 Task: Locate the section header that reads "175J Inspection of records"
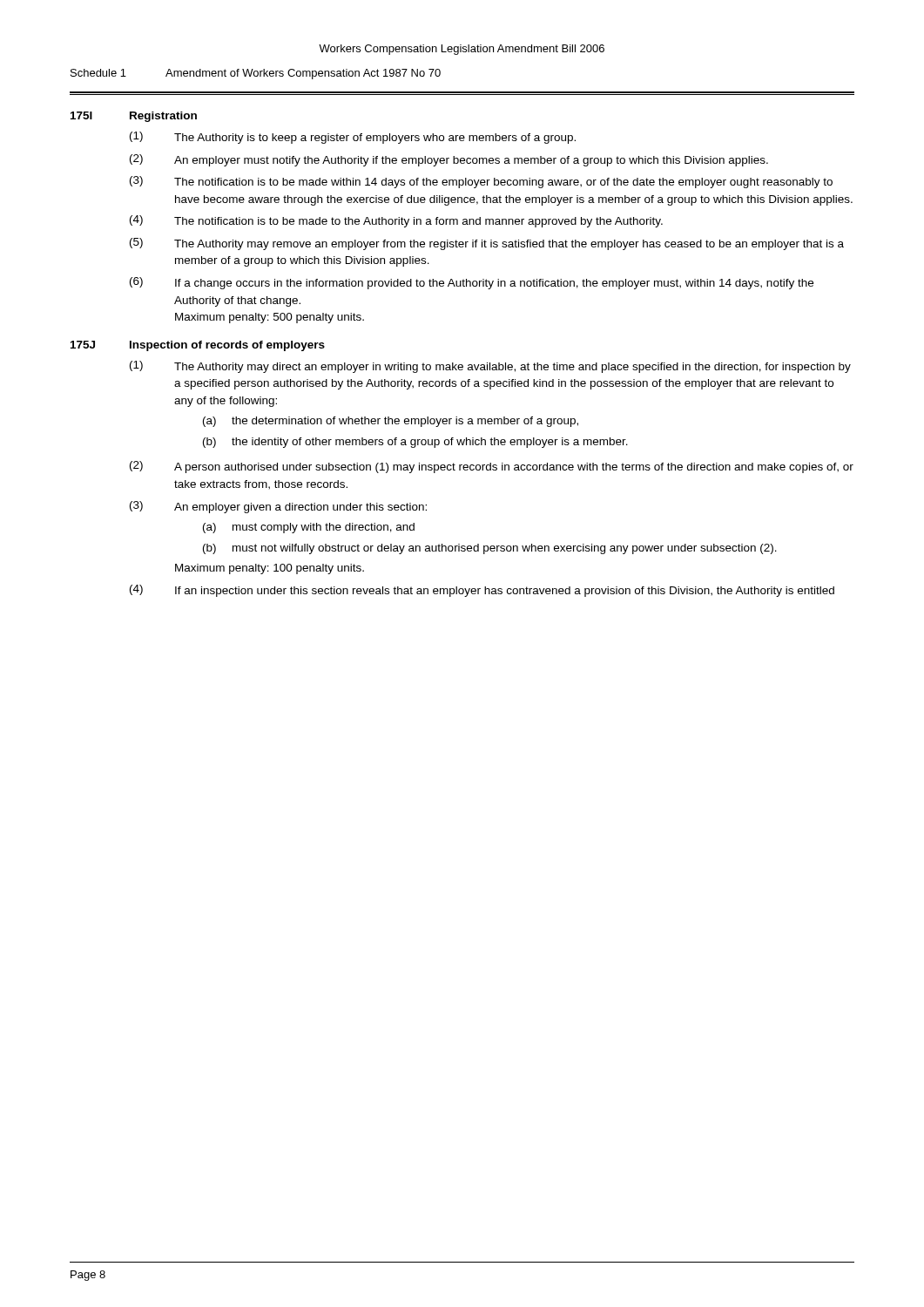pos(198,346)
